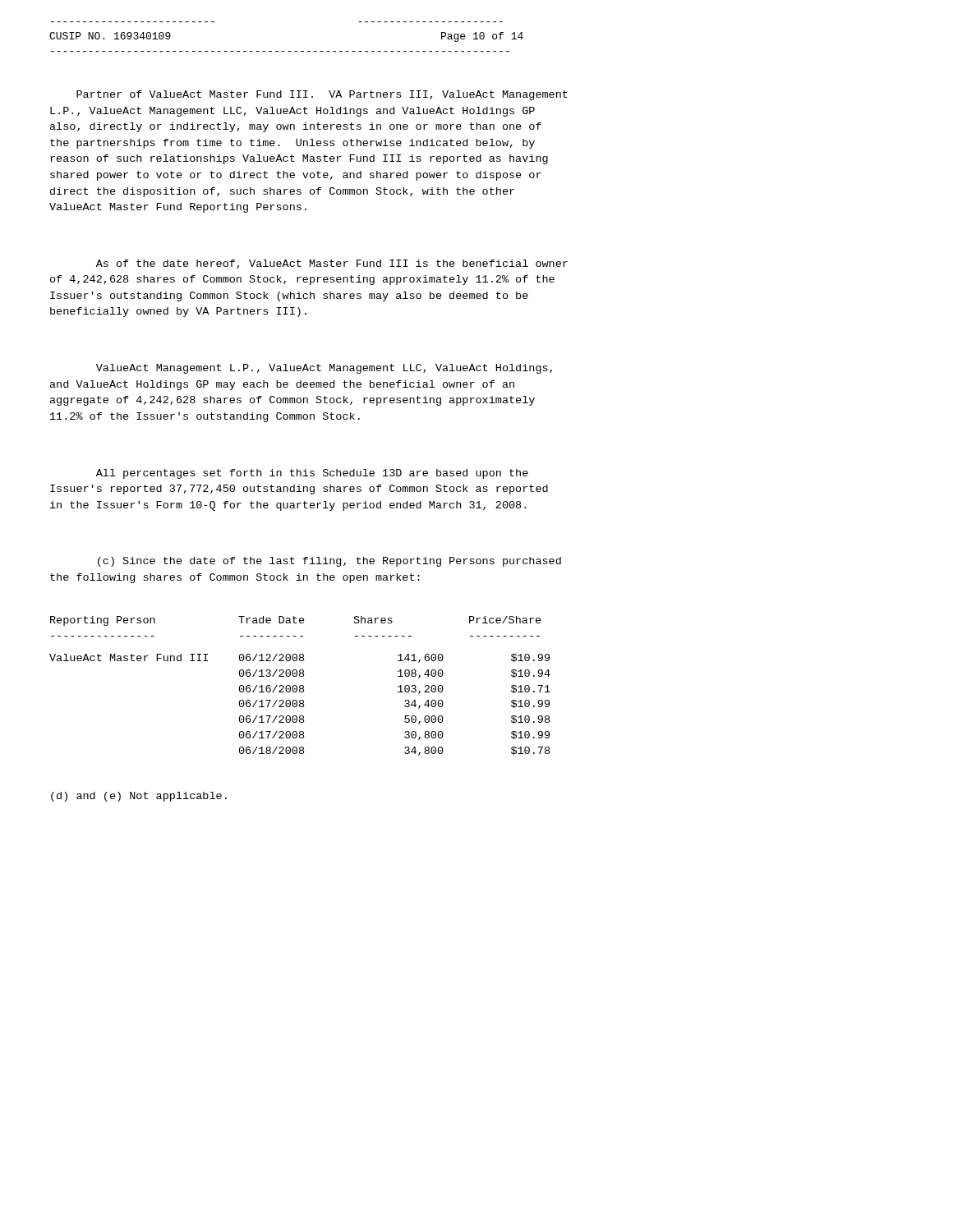Viewport: 953px width, 1232px height.
Task: Select the text block that says "(c) Since the date"
Action: coord(306,578)
